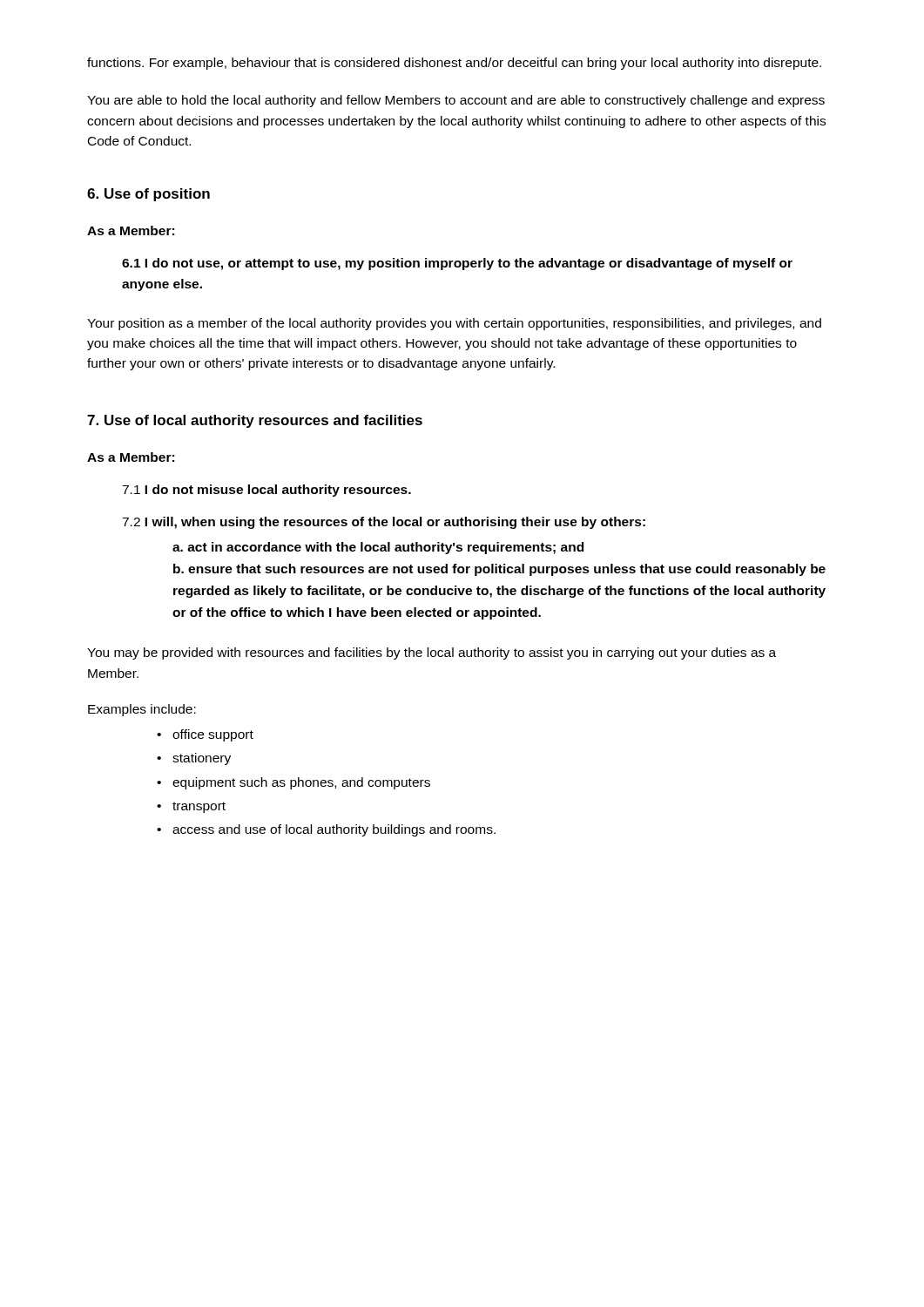
Task: Navigate to the text block starting "1 I do not misuse local"
Action: pos(267,489)
